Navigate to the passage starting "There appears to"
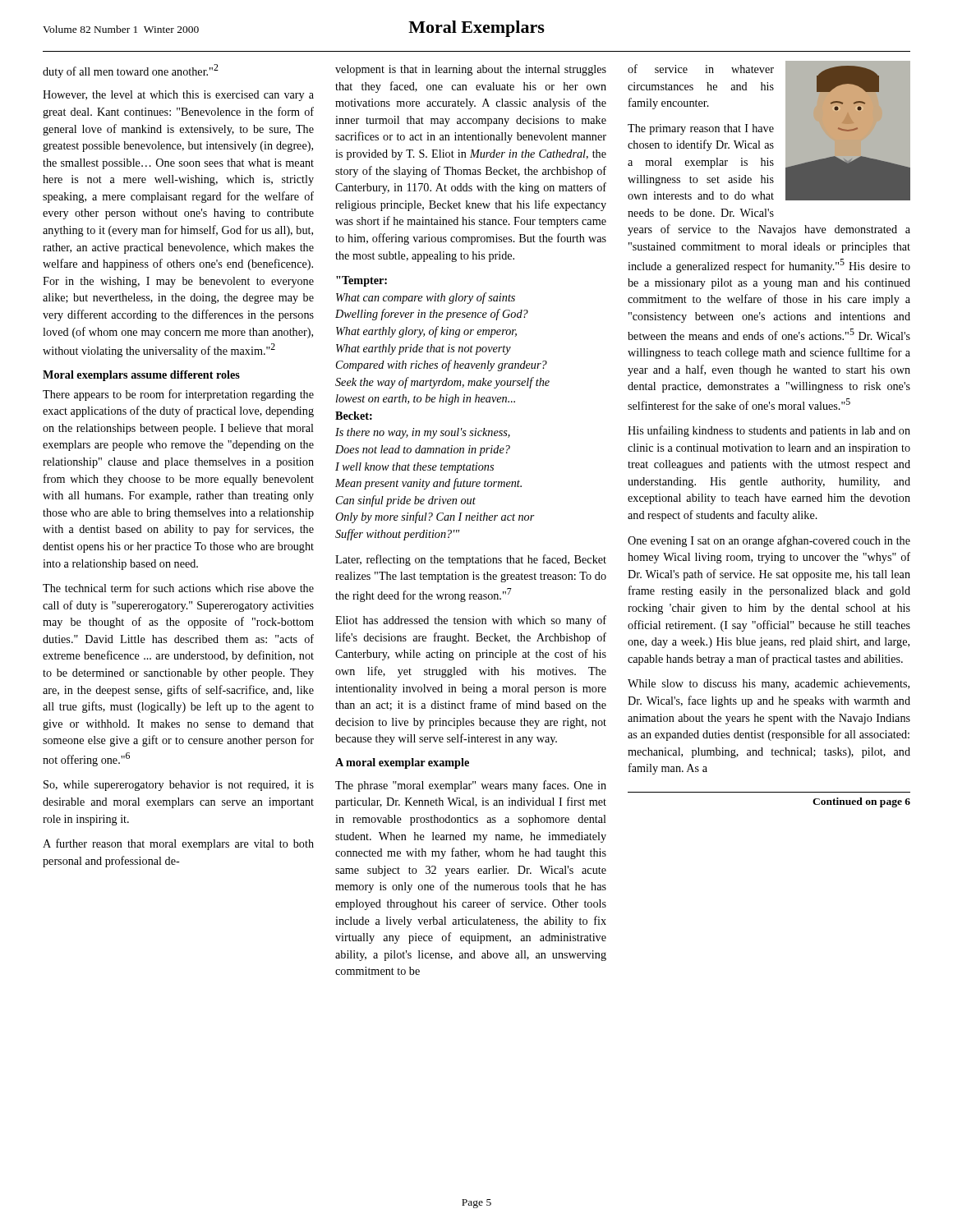 pos(178,478)
